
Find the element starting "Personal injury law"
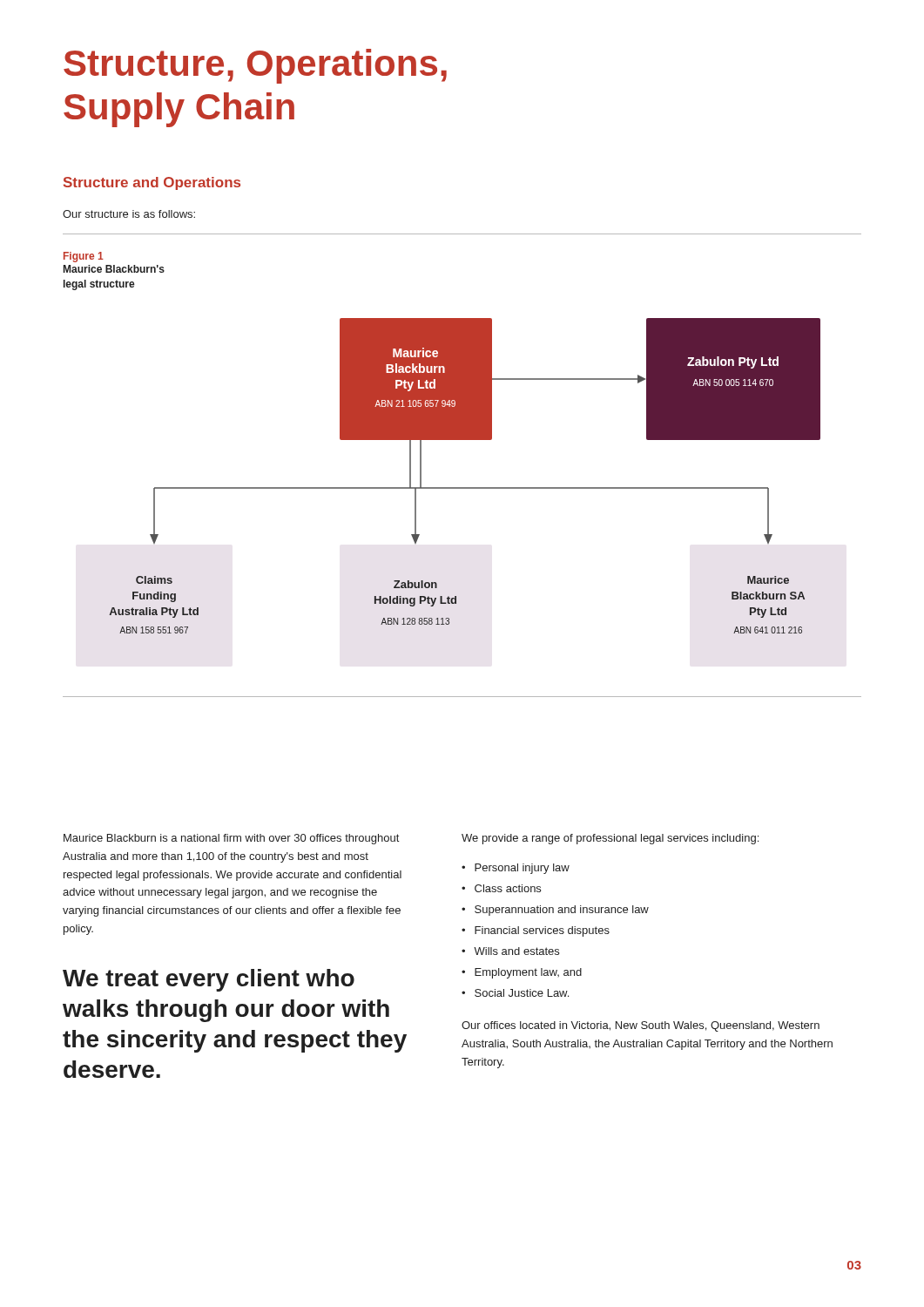[x=522, y=867]
